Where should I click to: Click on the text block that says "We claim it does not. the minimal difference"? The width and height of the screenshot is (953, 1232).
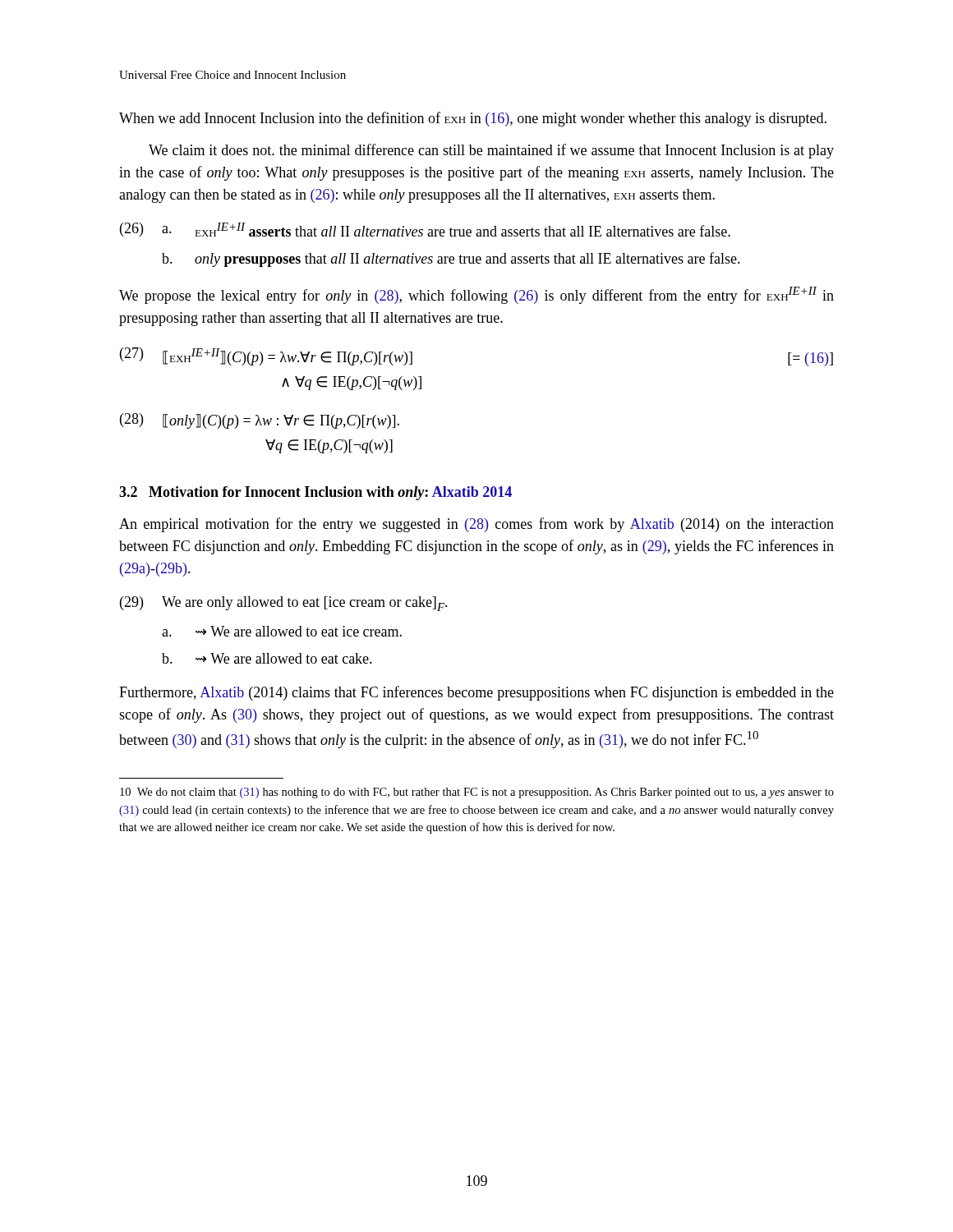tap(476, 172)
